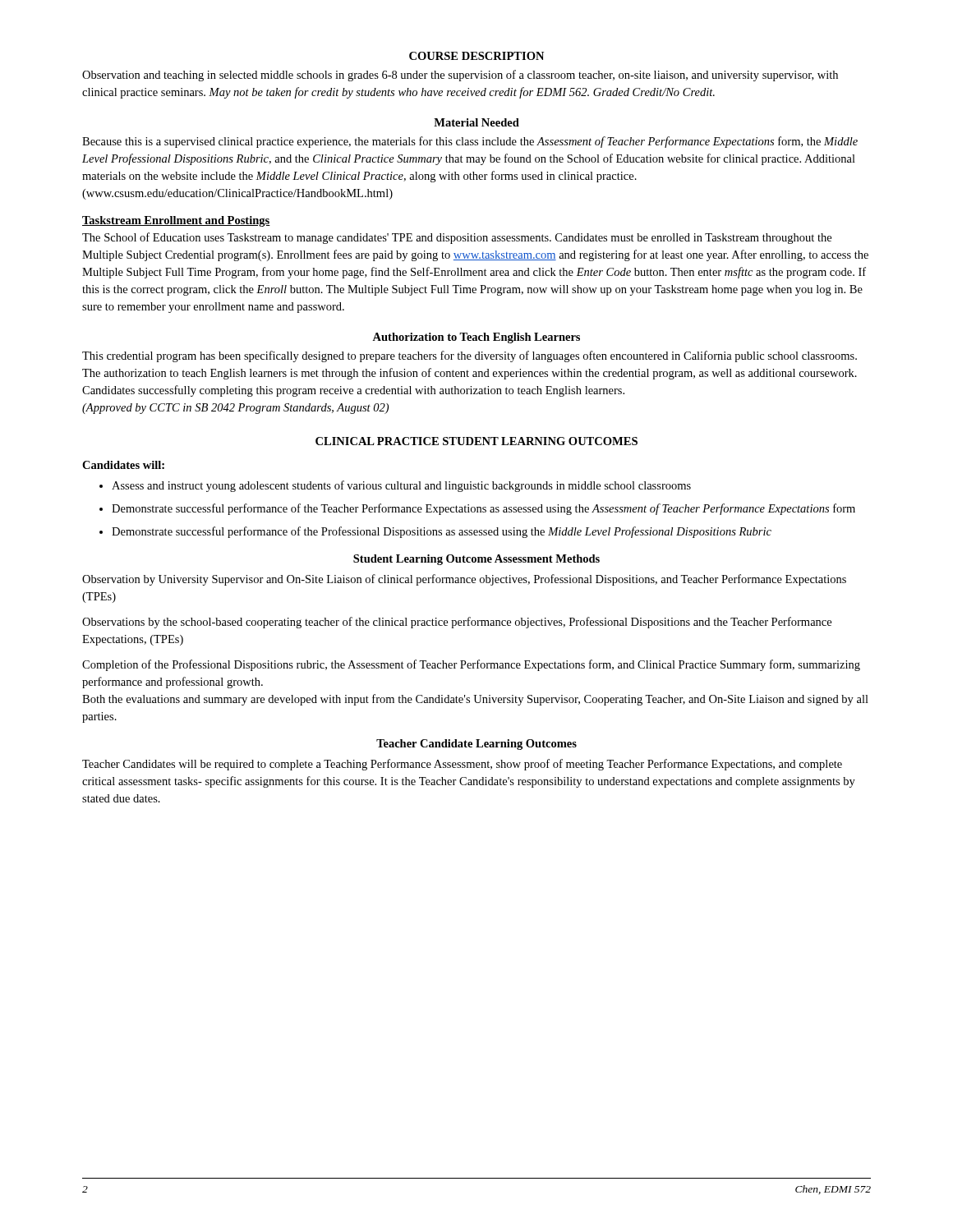The width and height of the screenshot is (953, 1232).
Task: Select the text block that reads "Because this is a supervised clinical practice experience,"
Action: tap(470, 167)
